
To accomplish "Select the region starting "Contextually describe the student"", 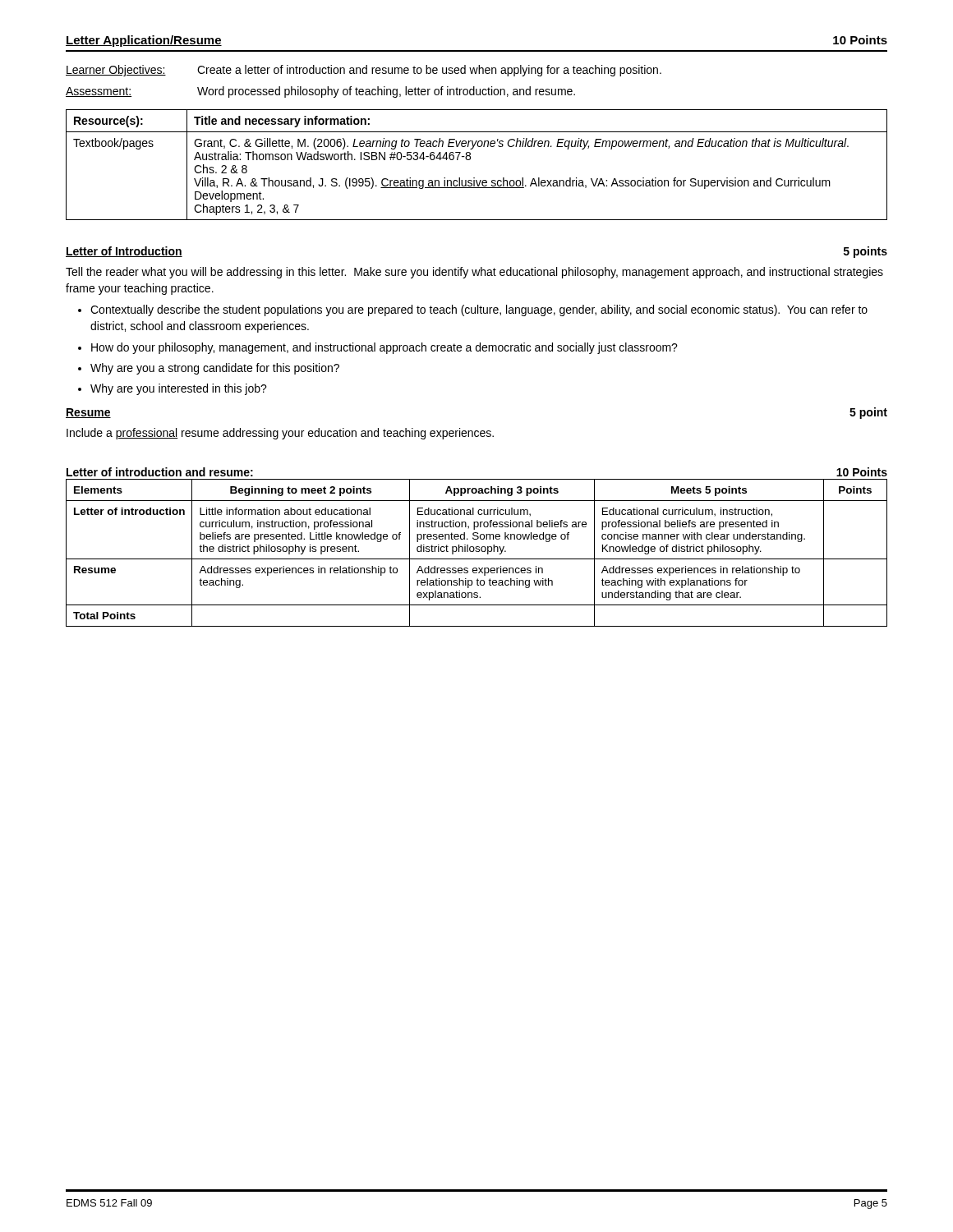I will coord(479,318).
